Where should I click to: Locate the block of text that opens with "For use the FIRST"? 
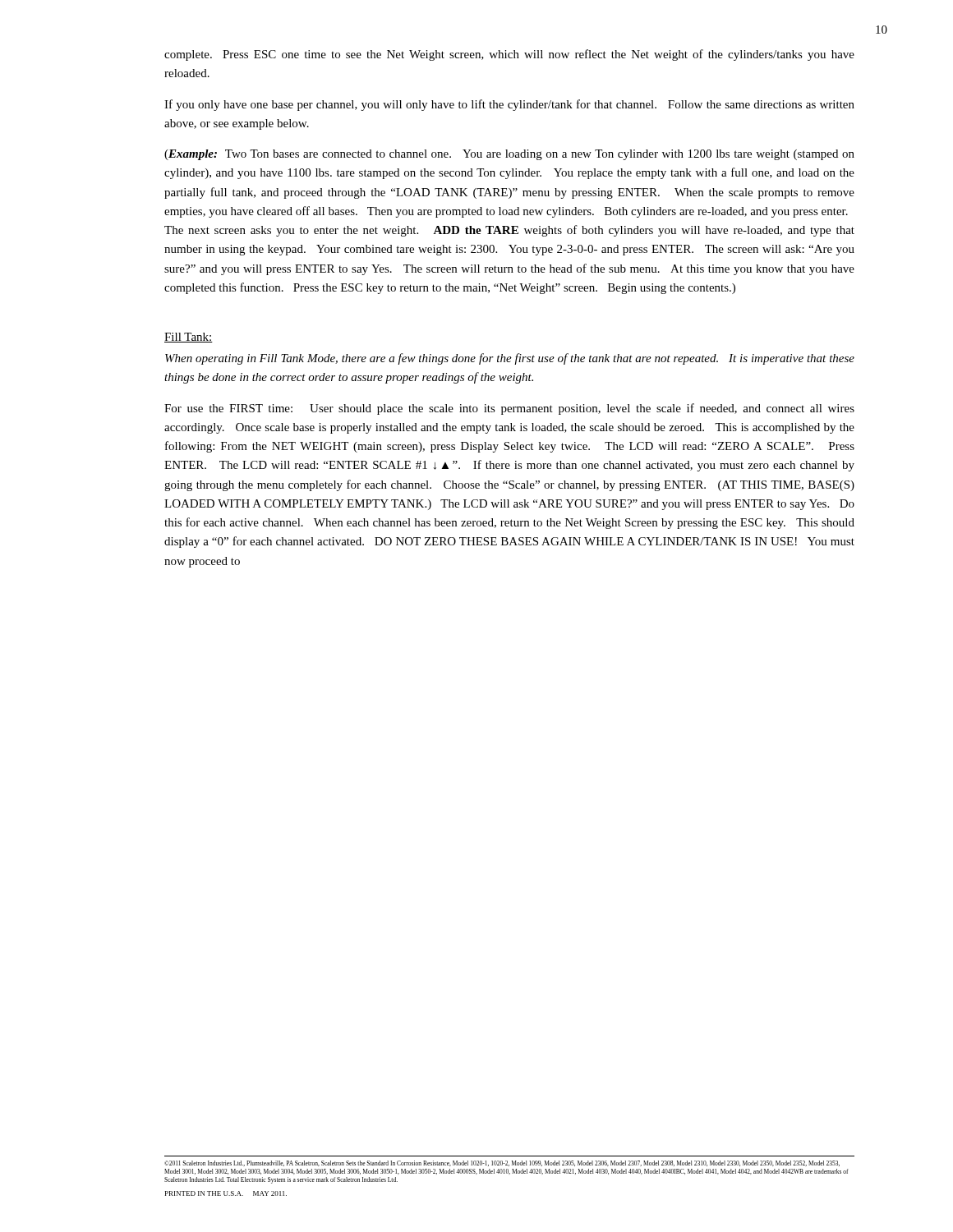click(509, 484)
